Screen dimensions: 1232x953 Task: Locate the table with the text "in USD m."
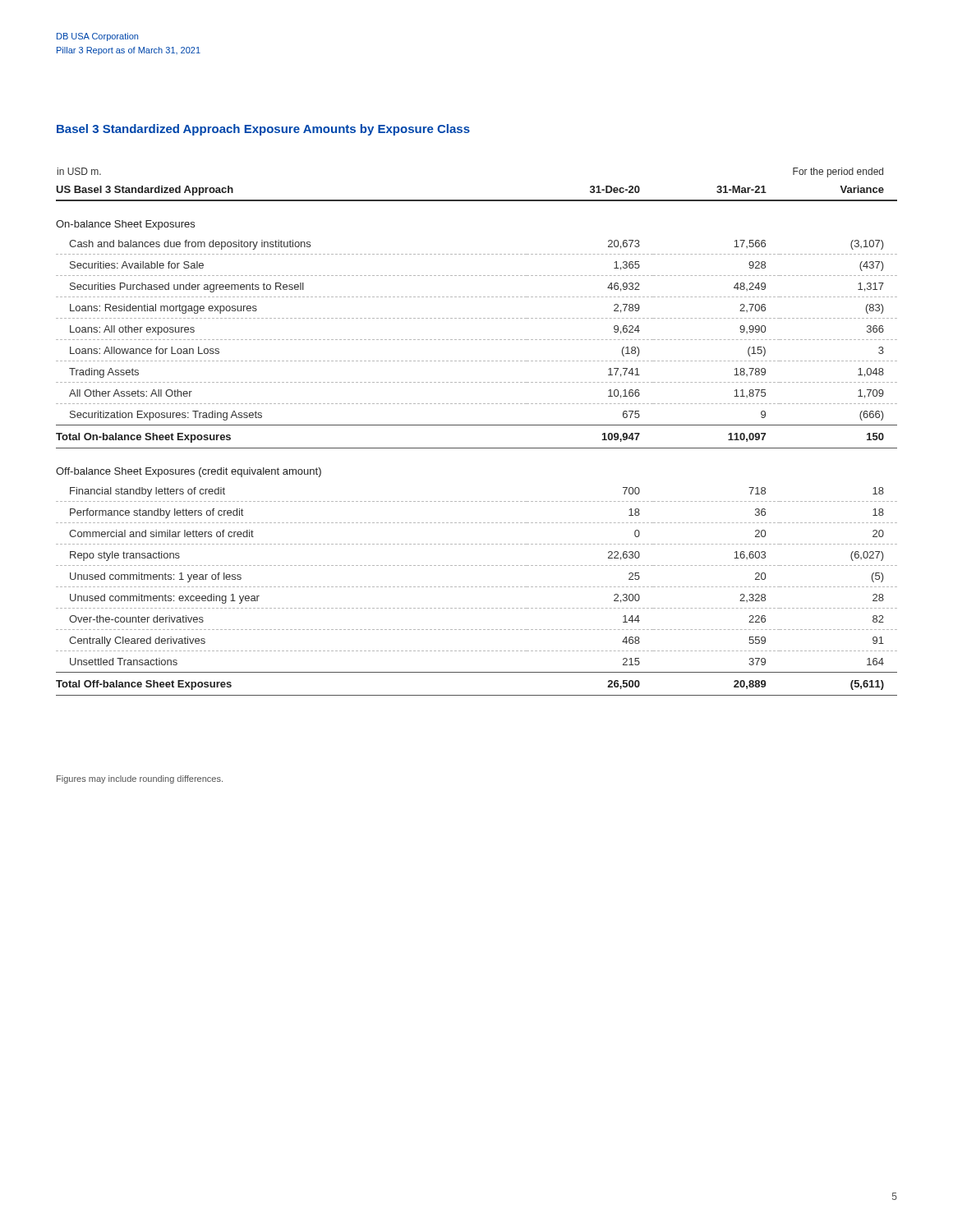(x=476, y=430)
